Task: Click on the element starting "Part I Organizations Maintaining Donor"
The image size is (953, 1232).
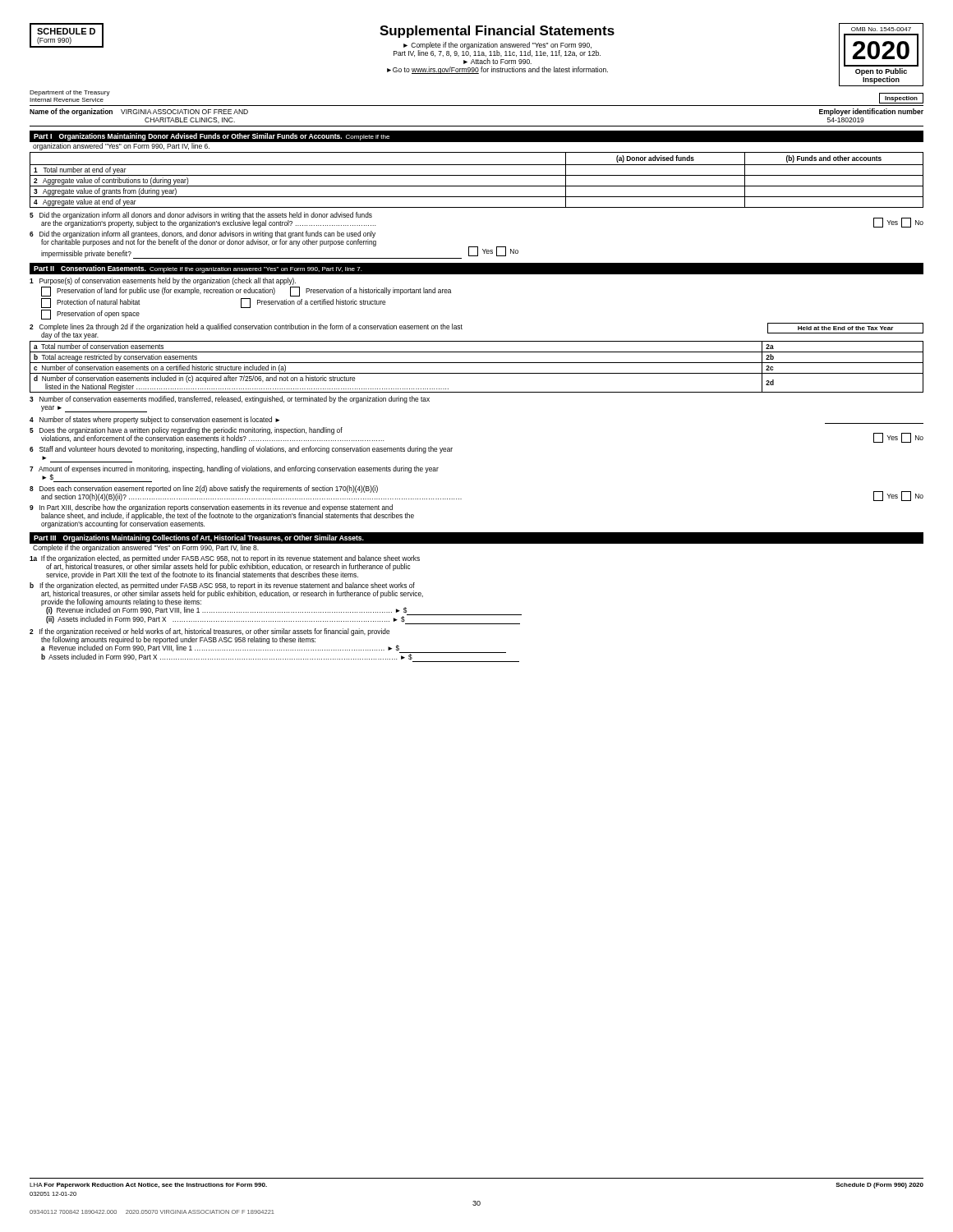Action: [212, 136]
